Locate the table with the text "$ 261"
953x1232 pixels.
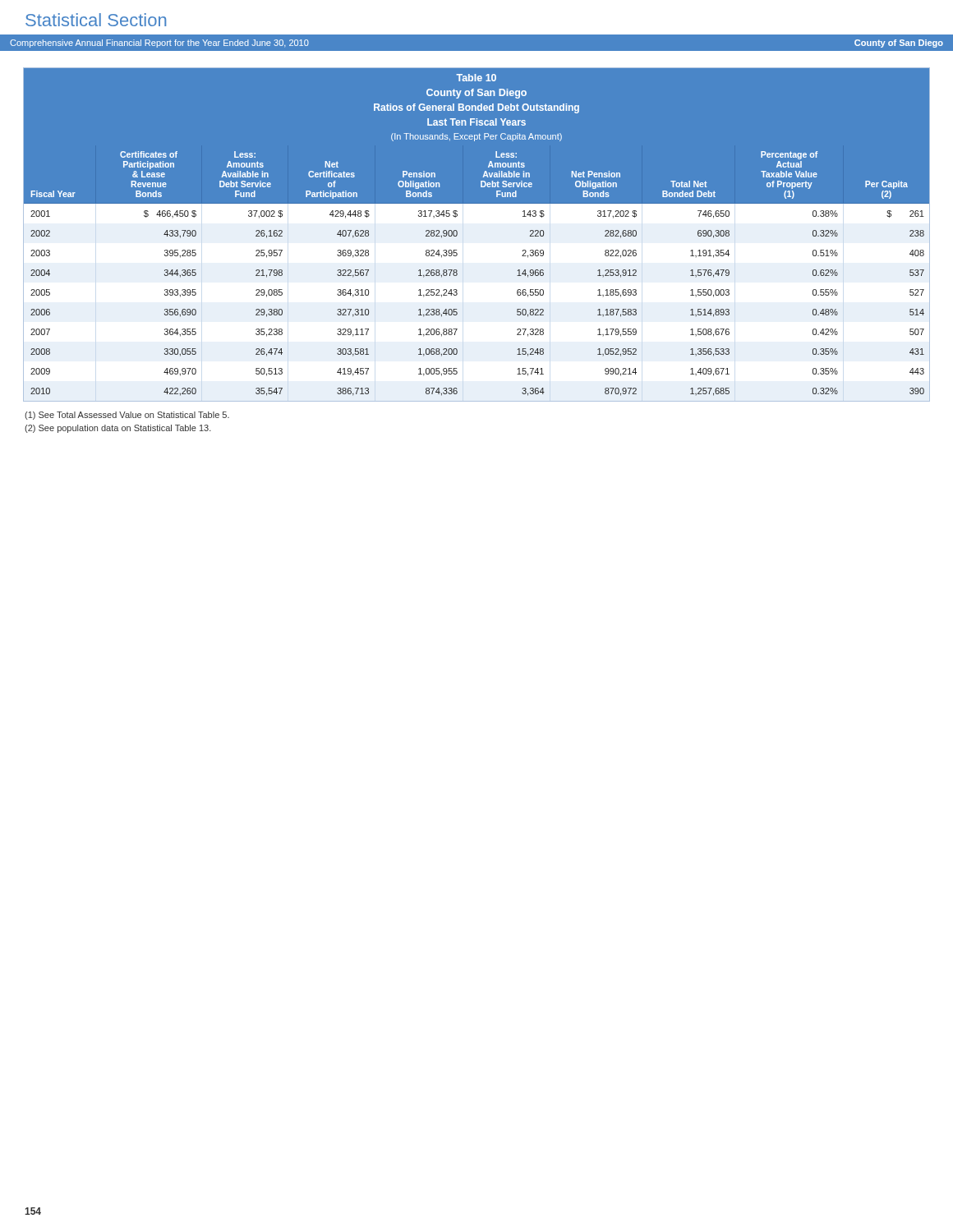click(476, 235)
